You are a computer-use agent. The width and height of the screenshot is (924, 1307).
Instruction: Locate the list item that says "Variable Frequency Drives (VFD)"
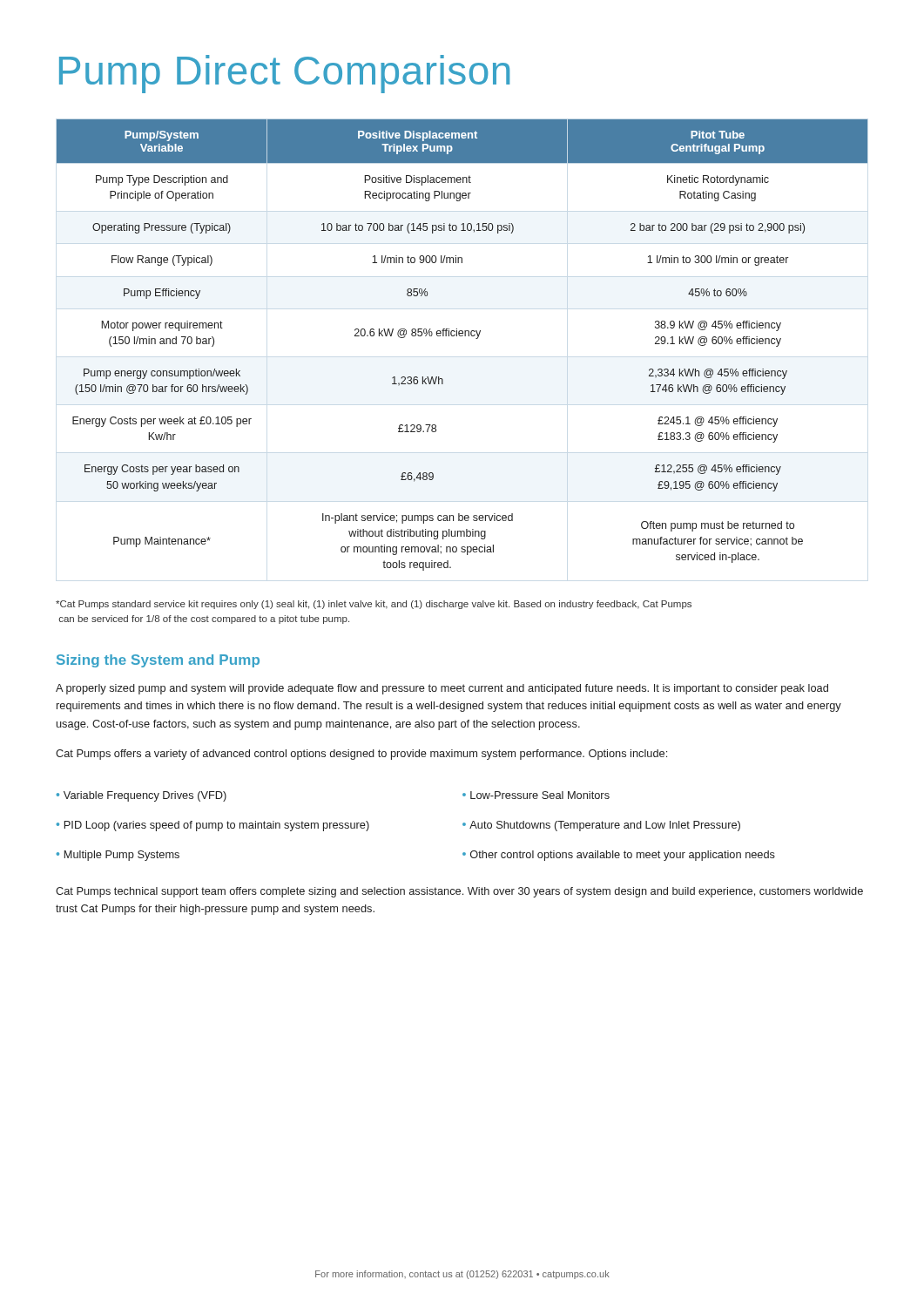coord(142,796)
